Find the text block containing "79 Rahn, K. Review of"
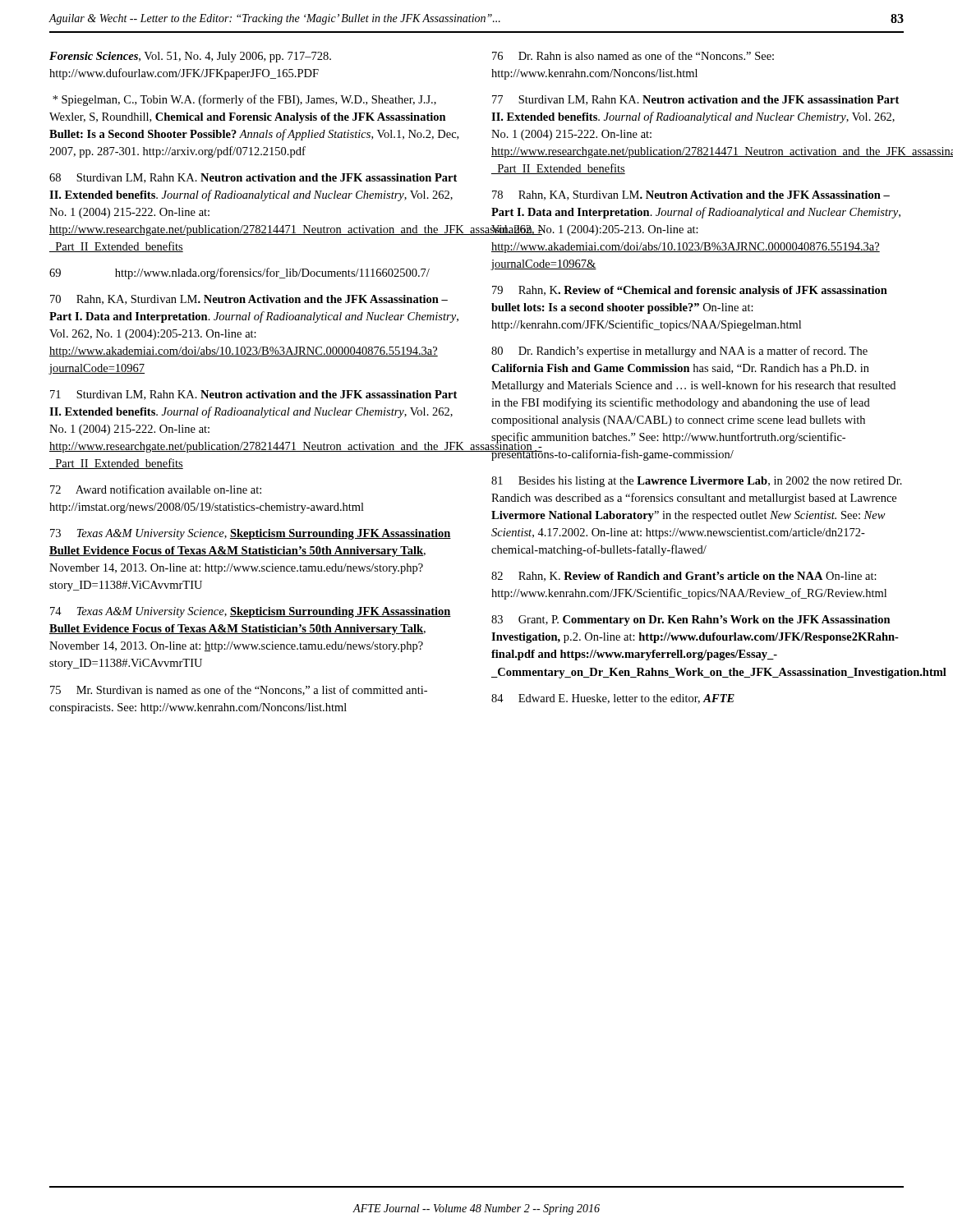The width and height of the screenshot is (953, 1232). (x=698, y=308)
